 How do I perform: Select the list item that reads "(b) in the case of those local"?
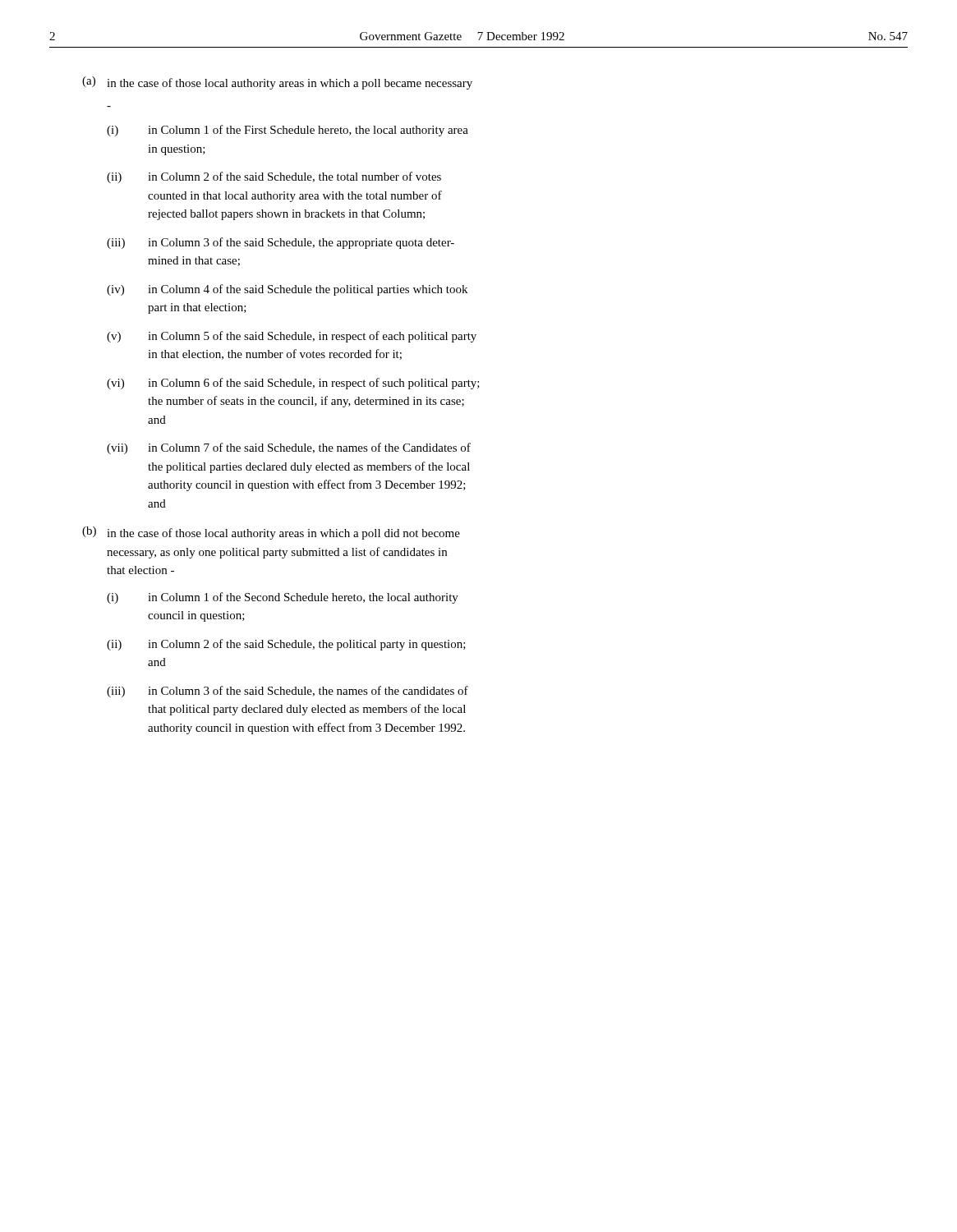tap(271, 533)
